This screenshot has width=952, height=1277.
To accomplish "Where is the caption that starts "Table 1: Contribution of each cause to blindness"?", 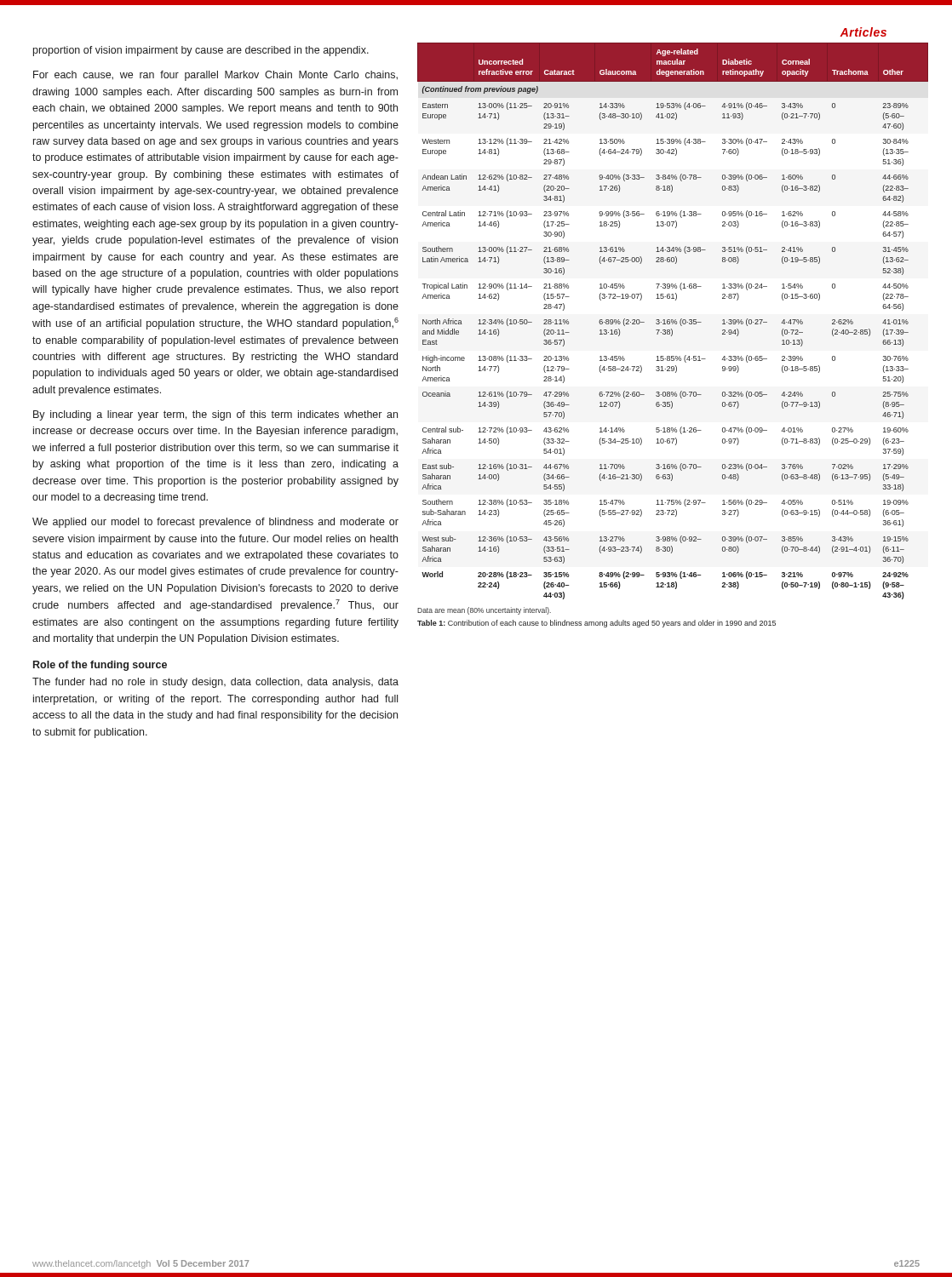I will tap(597, 624).
